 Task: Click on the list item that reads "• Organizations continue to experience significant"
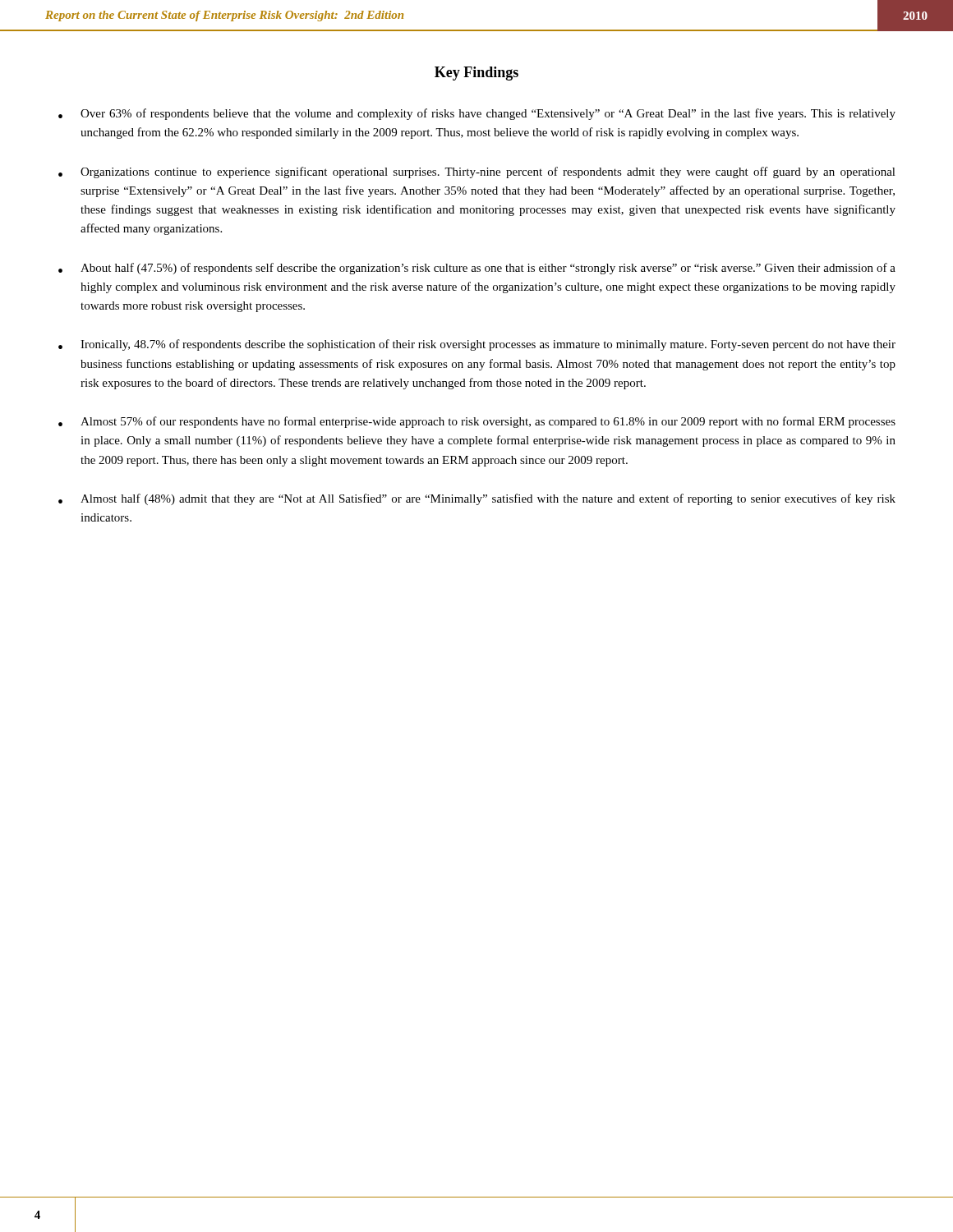click(x=476, y=200)
